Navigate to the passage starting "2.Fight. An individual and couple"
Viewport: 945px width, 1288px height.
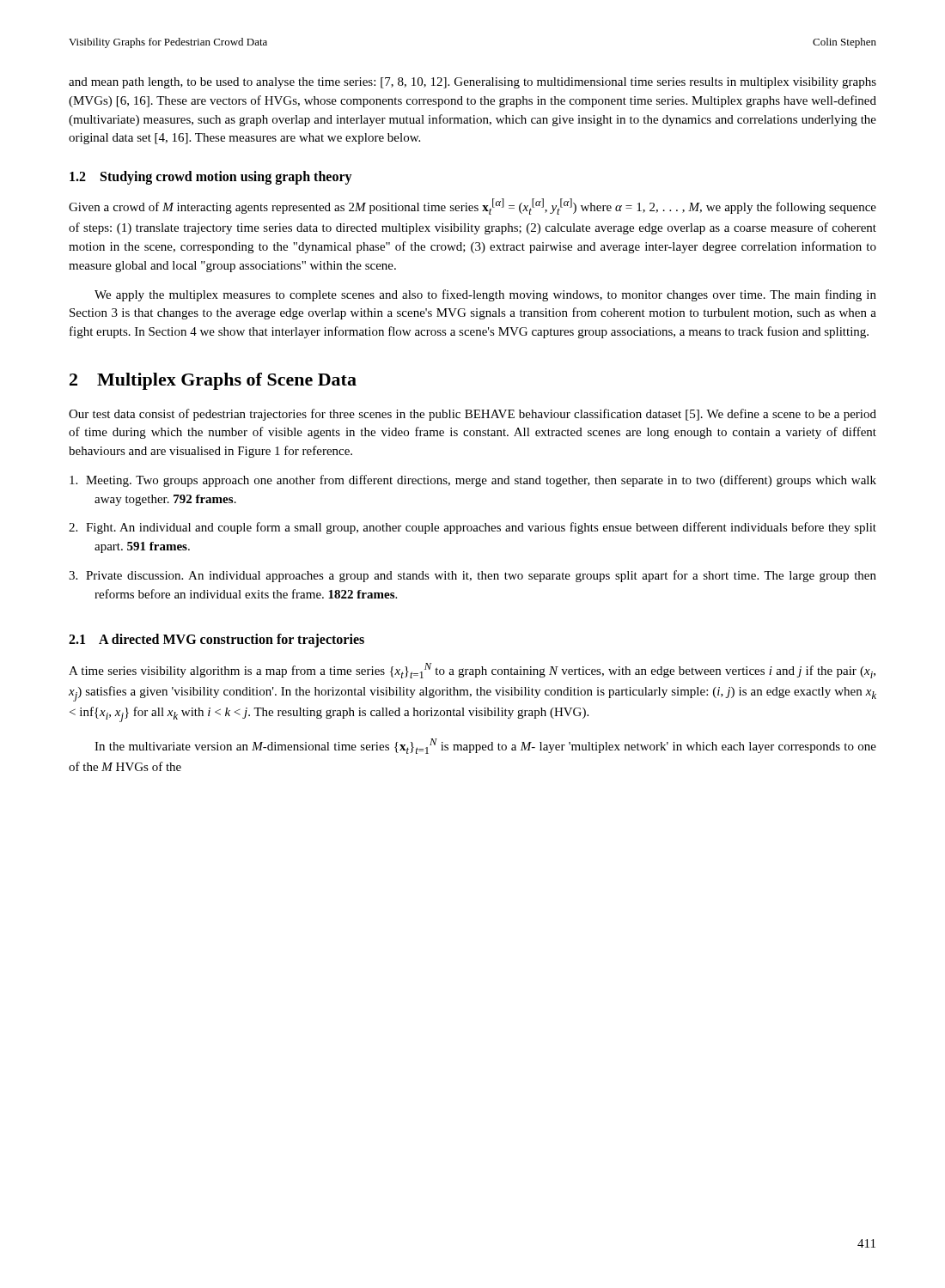(472, 536)
